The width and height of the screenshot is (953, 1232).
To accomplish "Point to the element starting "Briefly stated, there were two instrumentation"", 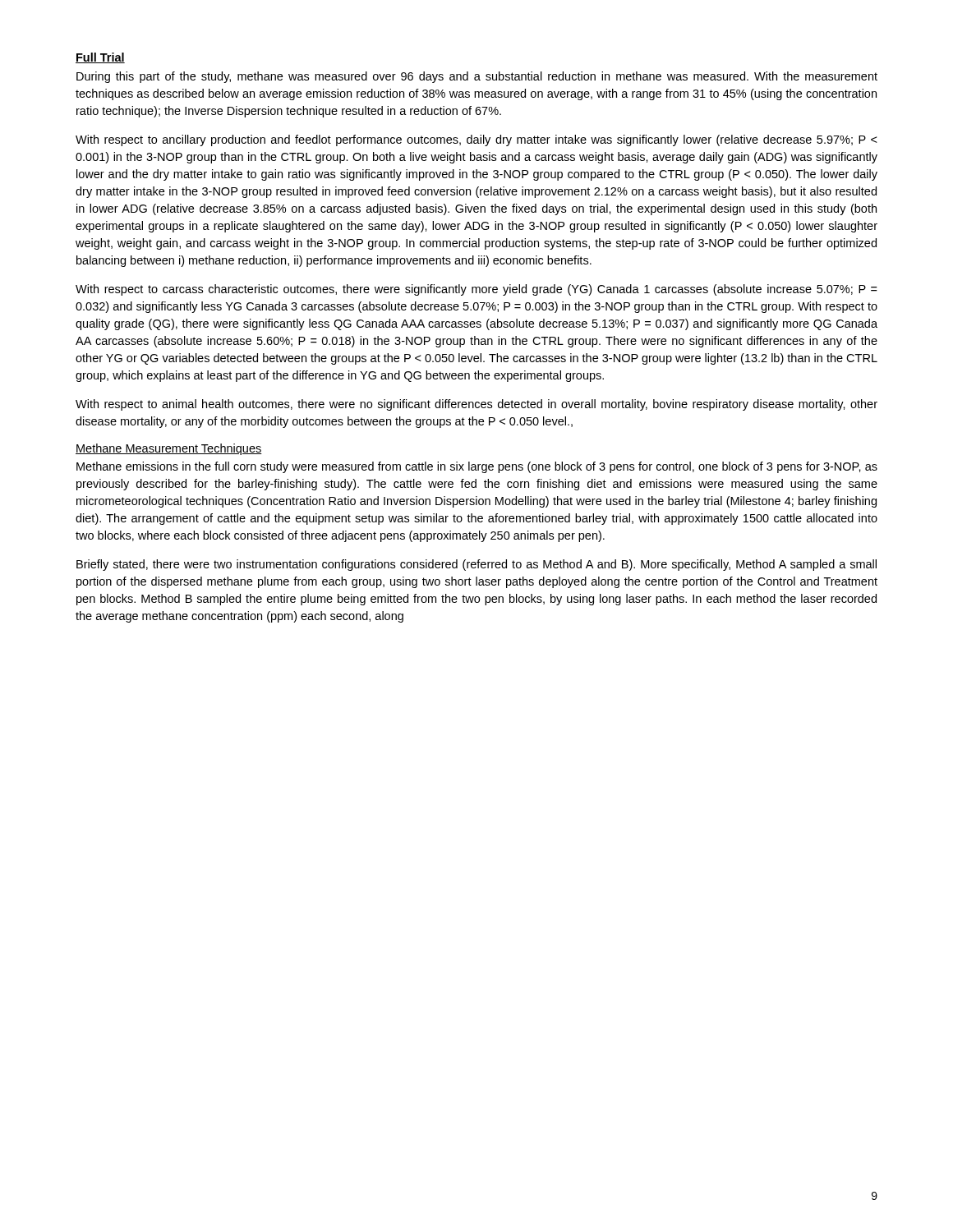I will click(x=476, y=590).
